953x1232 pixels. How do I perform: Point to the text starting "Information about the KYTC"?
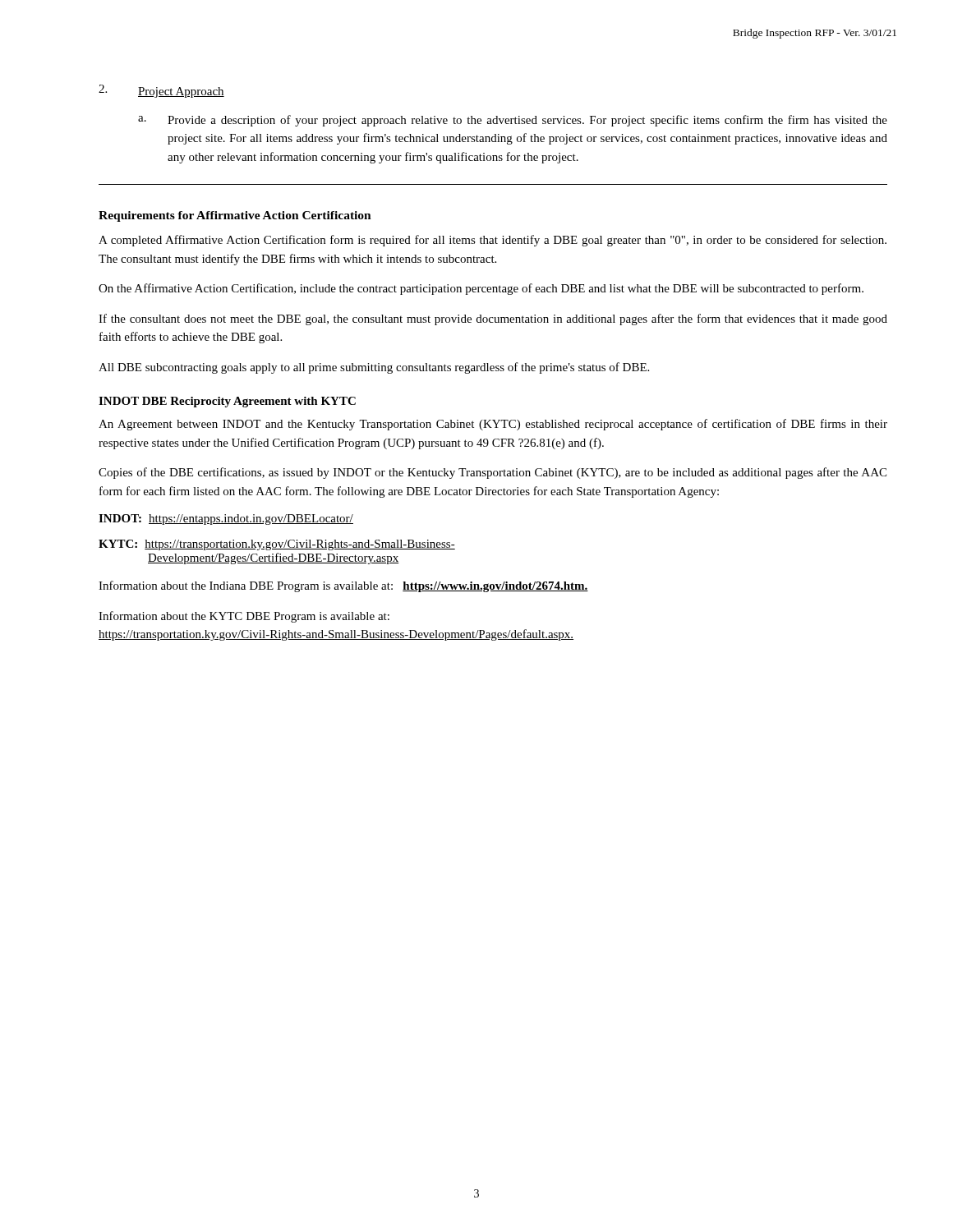pyautogui.click(x=336, y=625)
